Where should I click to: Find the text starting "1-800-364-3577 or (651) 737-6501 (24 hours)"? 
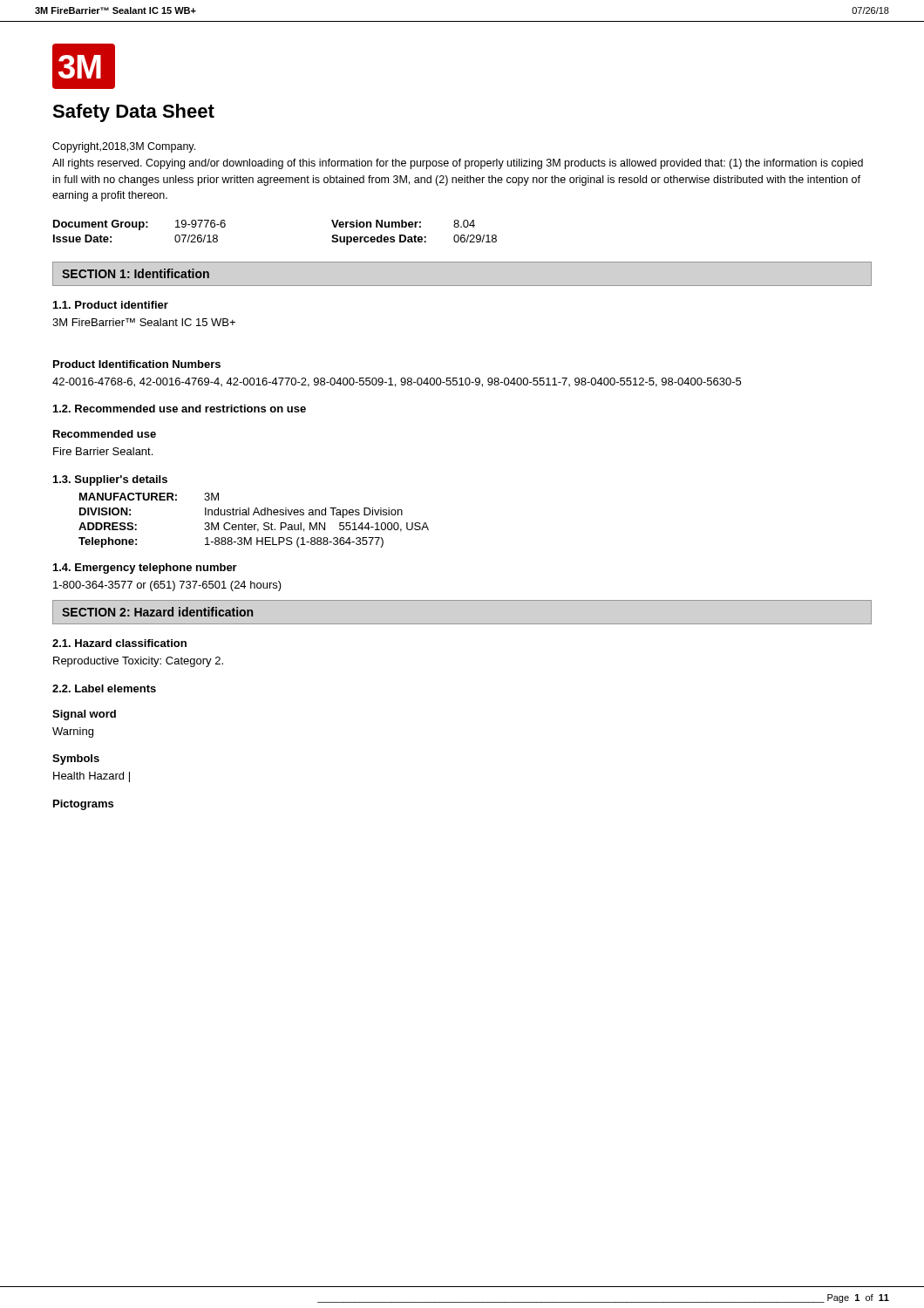[x=167, y=584]
